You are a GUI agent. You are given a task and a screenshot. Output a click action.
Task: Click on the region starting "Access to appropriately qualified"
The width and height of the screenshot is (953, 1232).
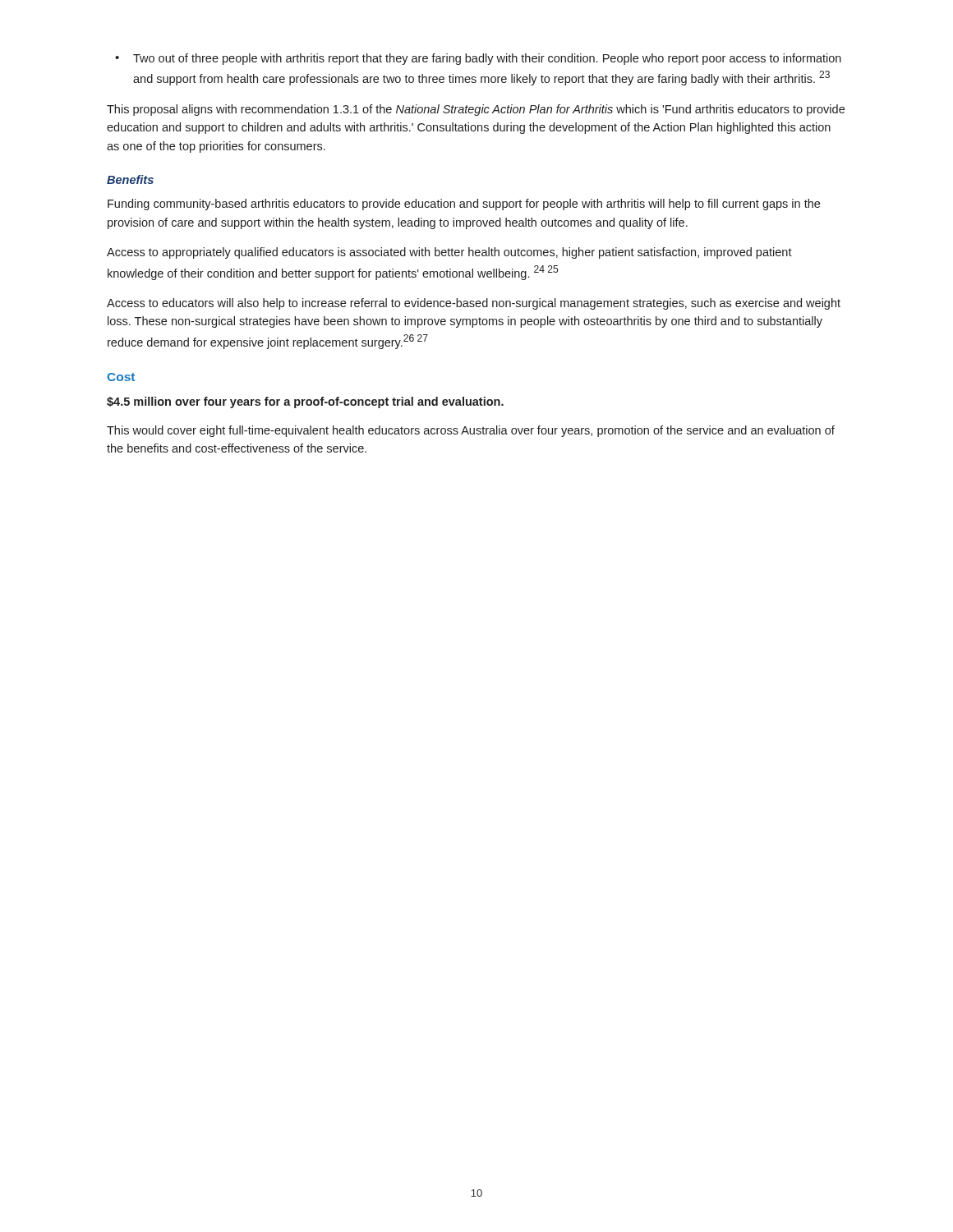[x=449, y=263]
